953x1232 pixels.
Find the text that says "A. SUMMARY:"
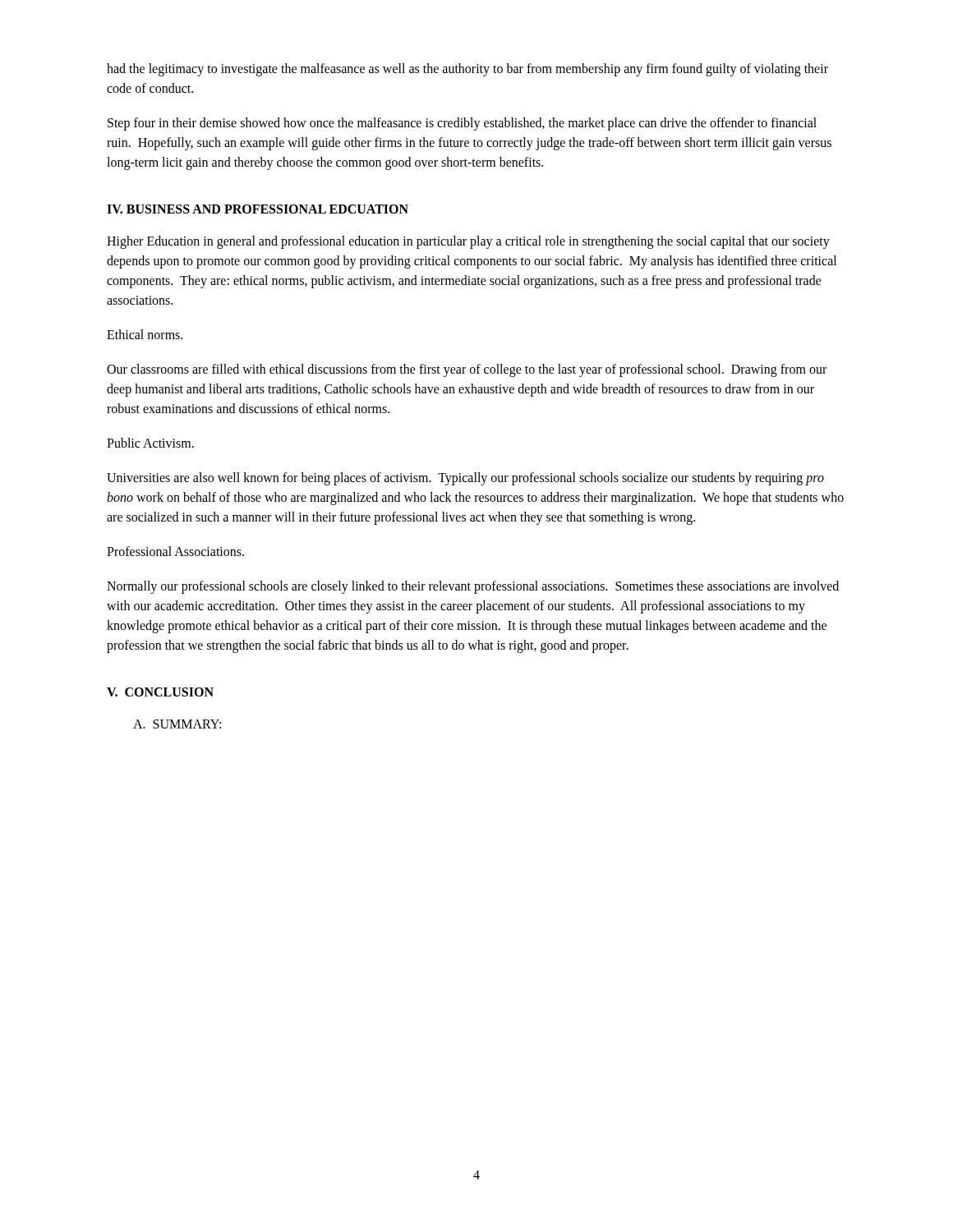177,724
